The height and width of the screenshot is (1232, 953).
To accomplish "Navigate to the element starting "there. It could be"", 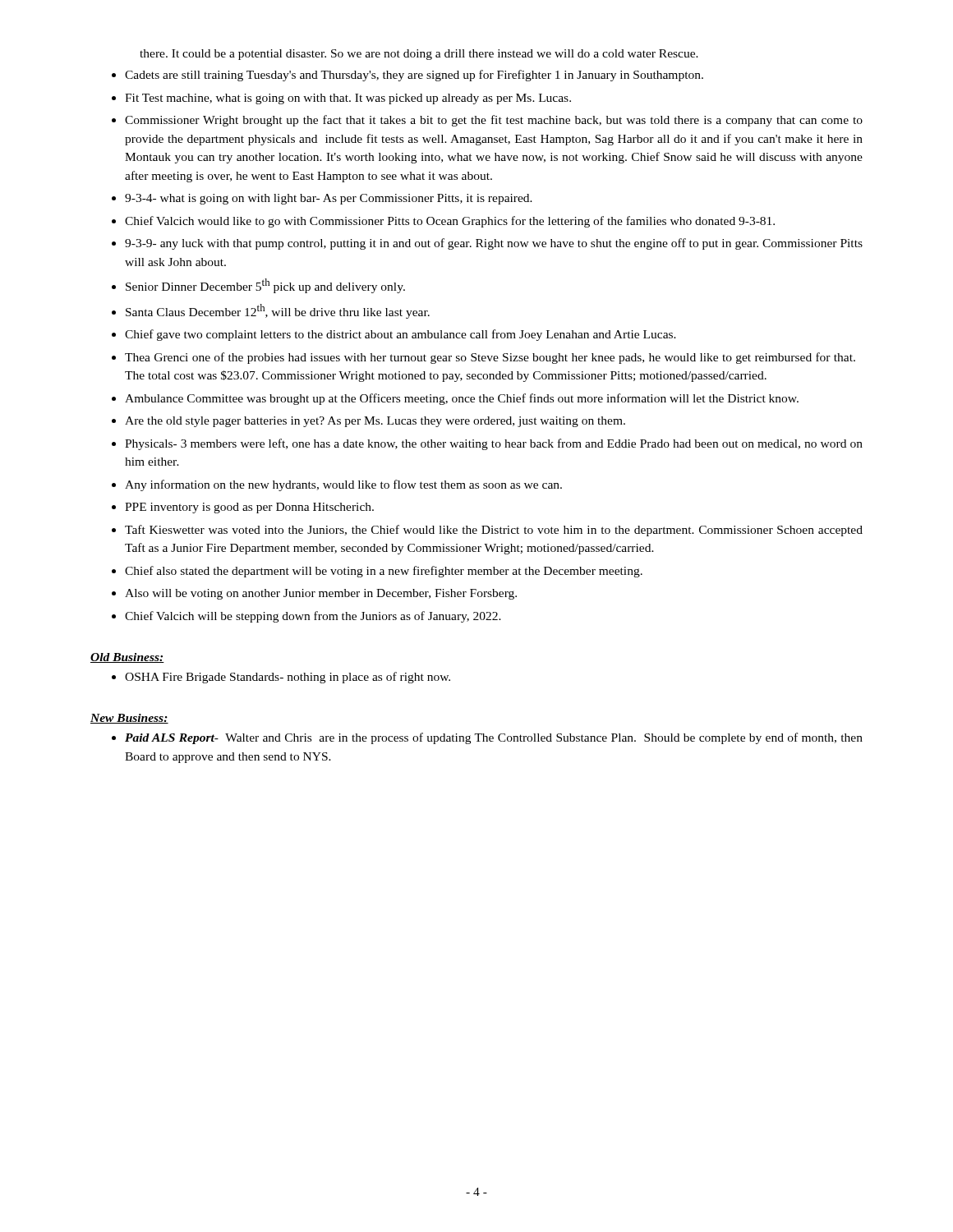I will (x=419, y=53).
